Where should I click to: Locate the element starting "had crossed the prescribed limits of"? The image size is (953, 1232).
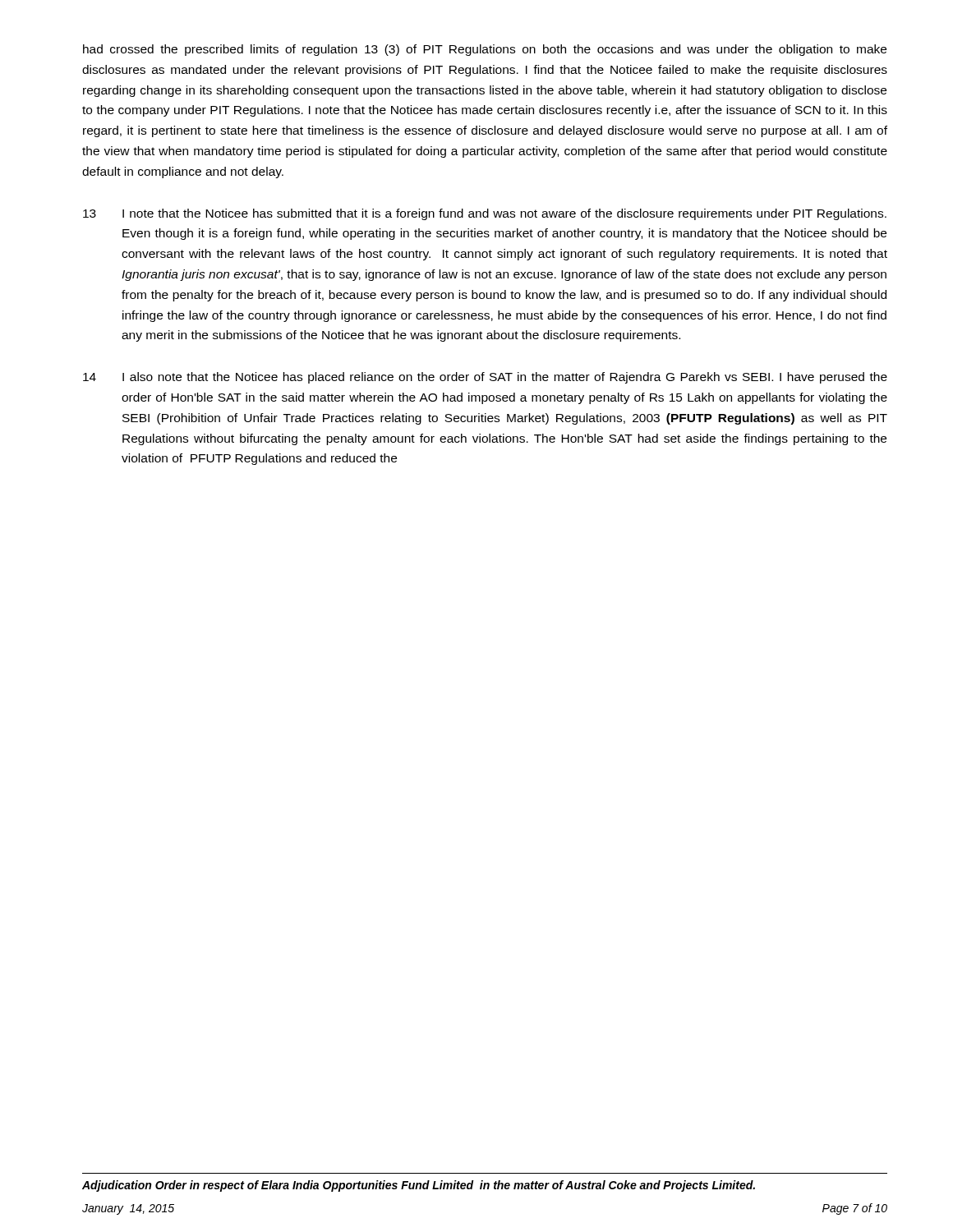pyautogui.click(x=485, y=110)
